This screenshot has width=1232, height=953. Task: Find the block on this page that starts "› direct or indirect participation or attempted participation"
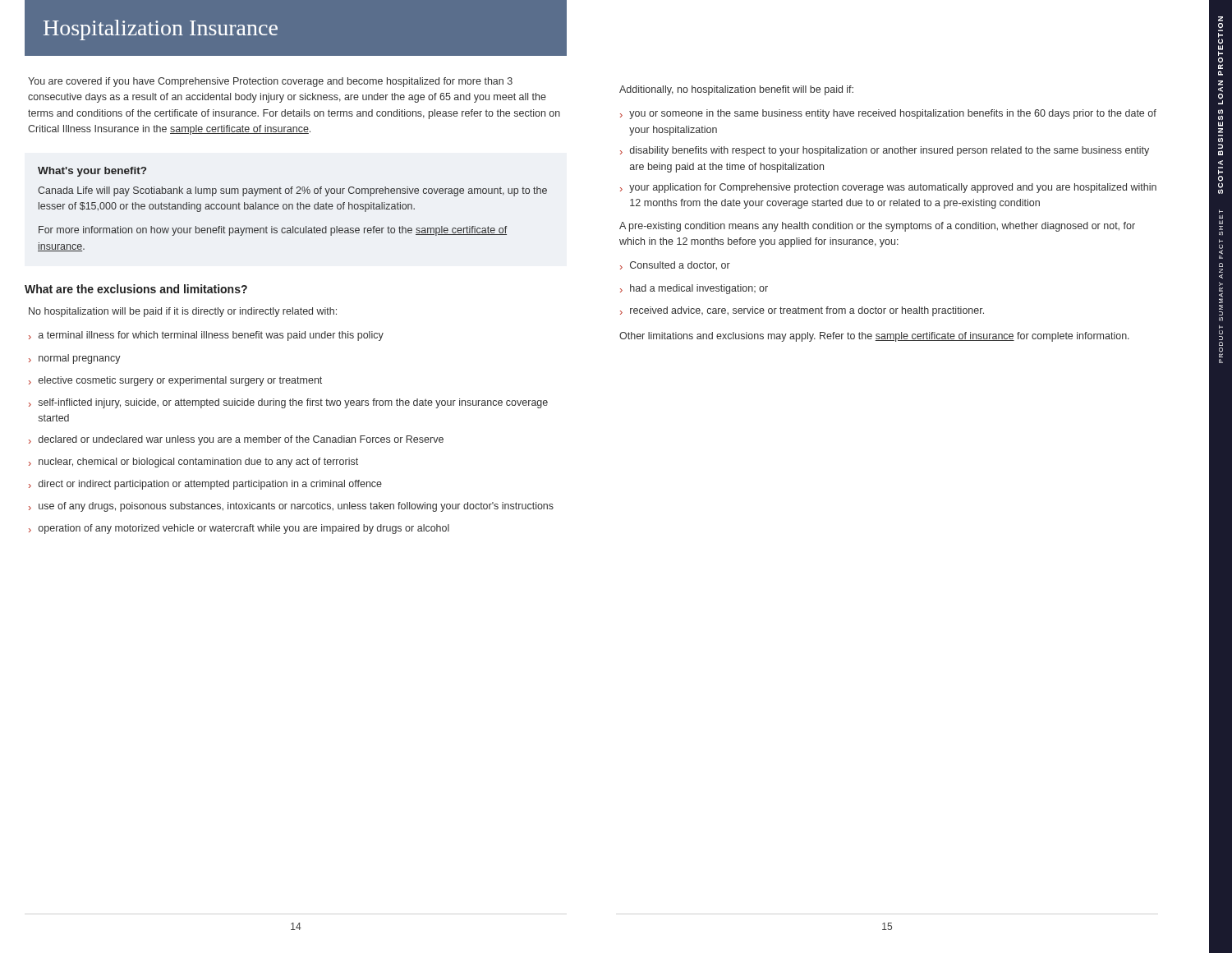coord(297,485)
